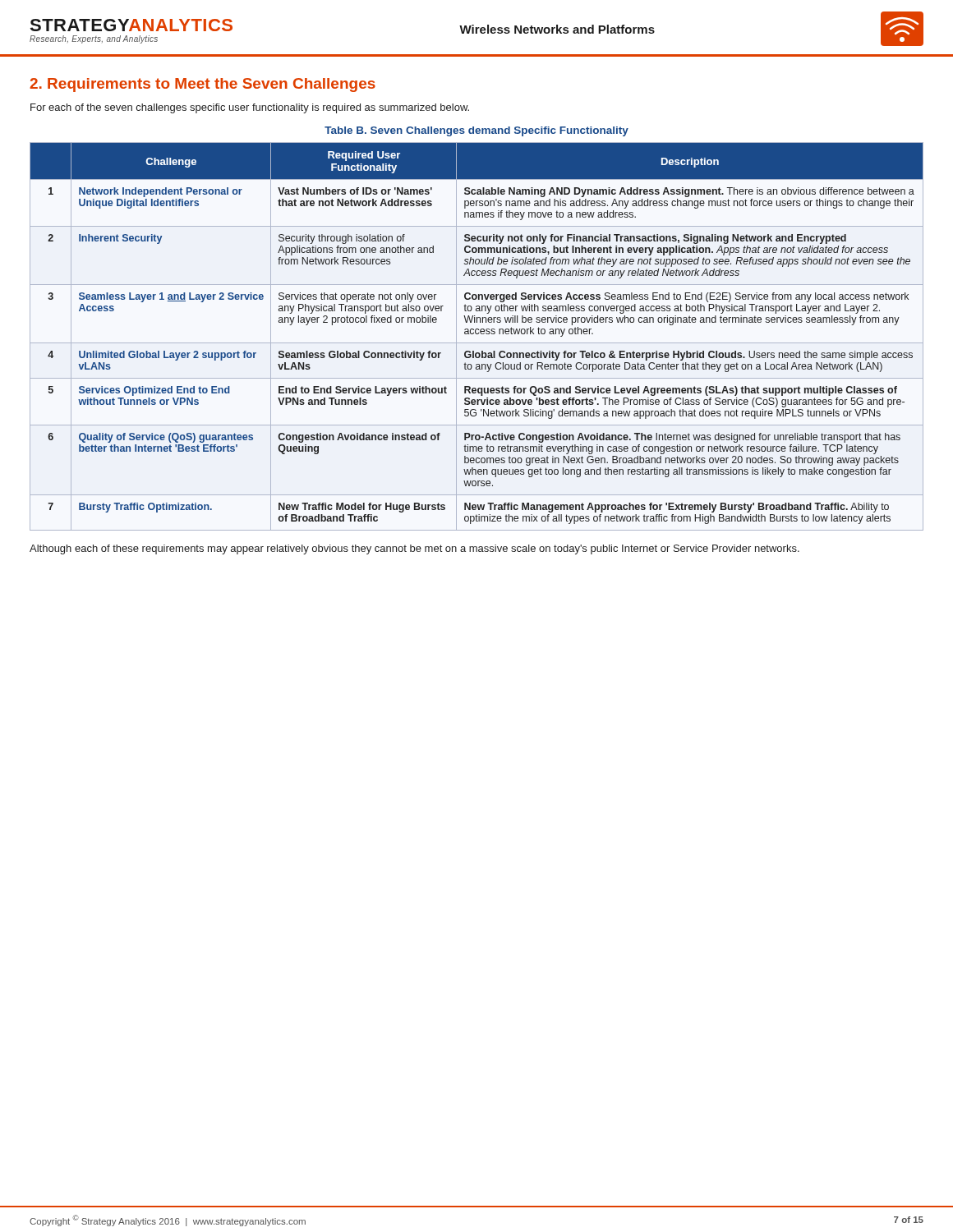This screenshot has height=1232, width=953.
Task: Select the table
Action: point(476,336)
